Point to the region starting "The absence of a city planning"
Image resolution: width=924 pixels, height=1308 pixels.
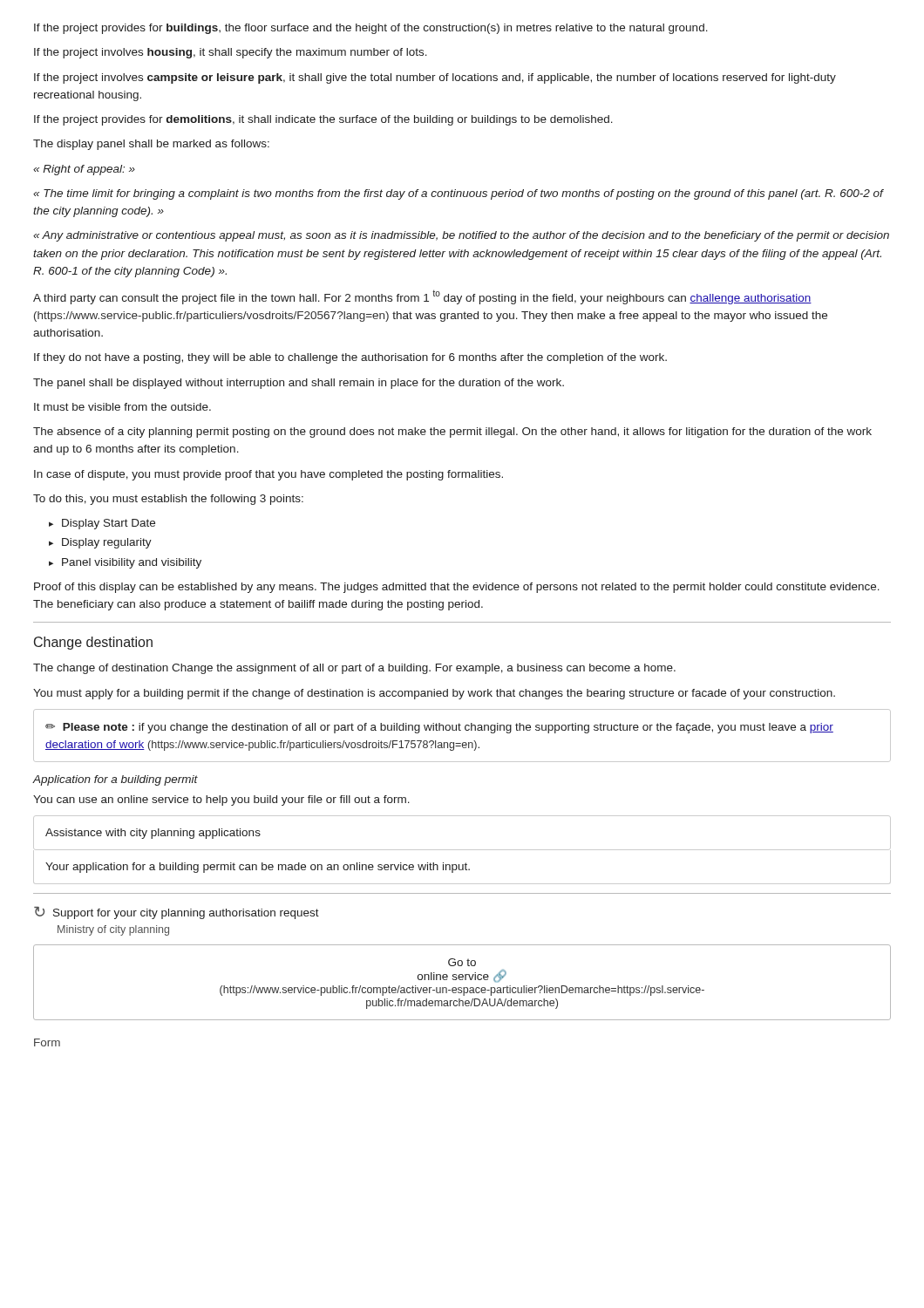pyautogui.click(x=452, y=440)
